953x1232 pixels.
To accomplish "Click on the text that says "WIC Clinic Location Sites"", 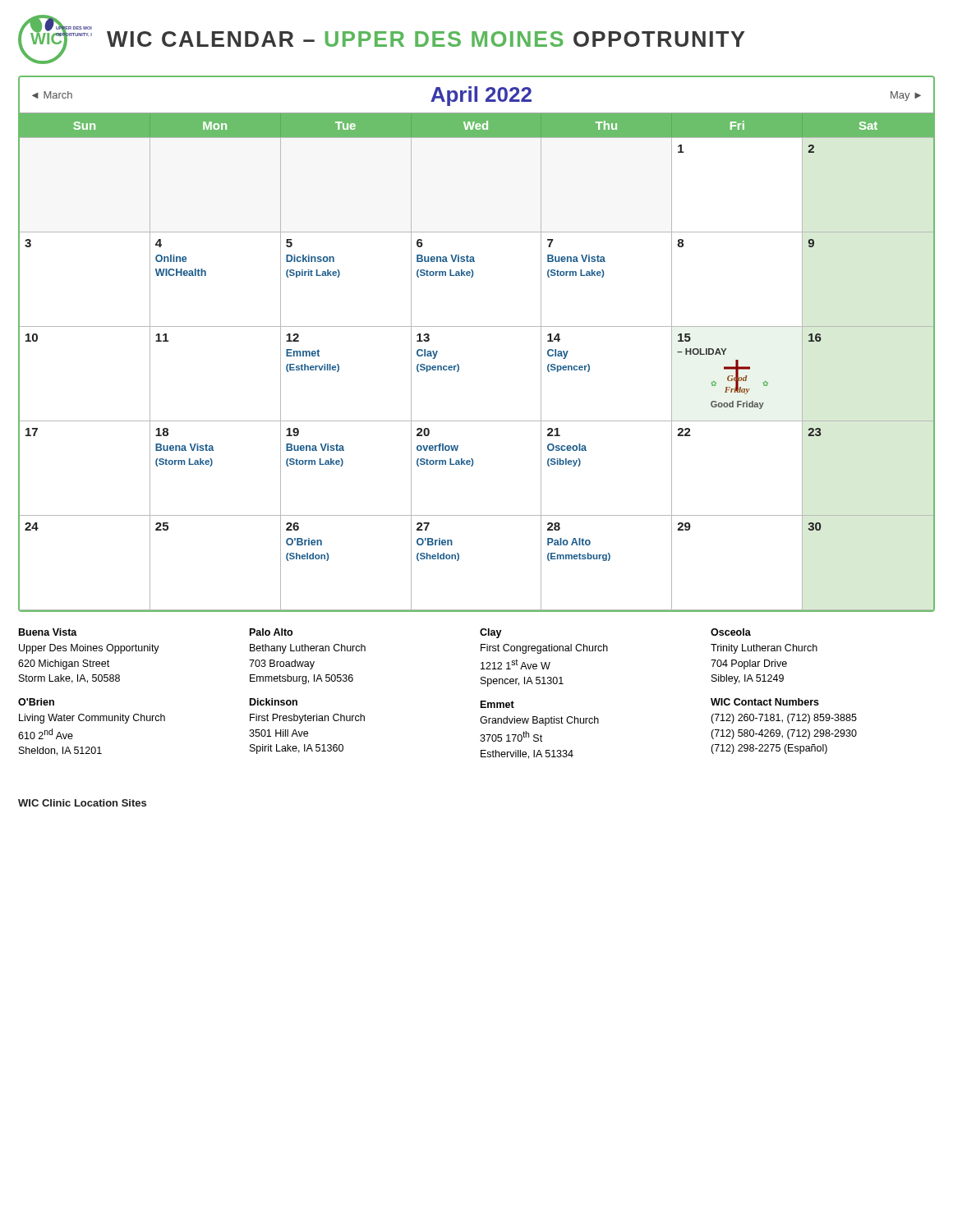I will click(x=82, y=803).
